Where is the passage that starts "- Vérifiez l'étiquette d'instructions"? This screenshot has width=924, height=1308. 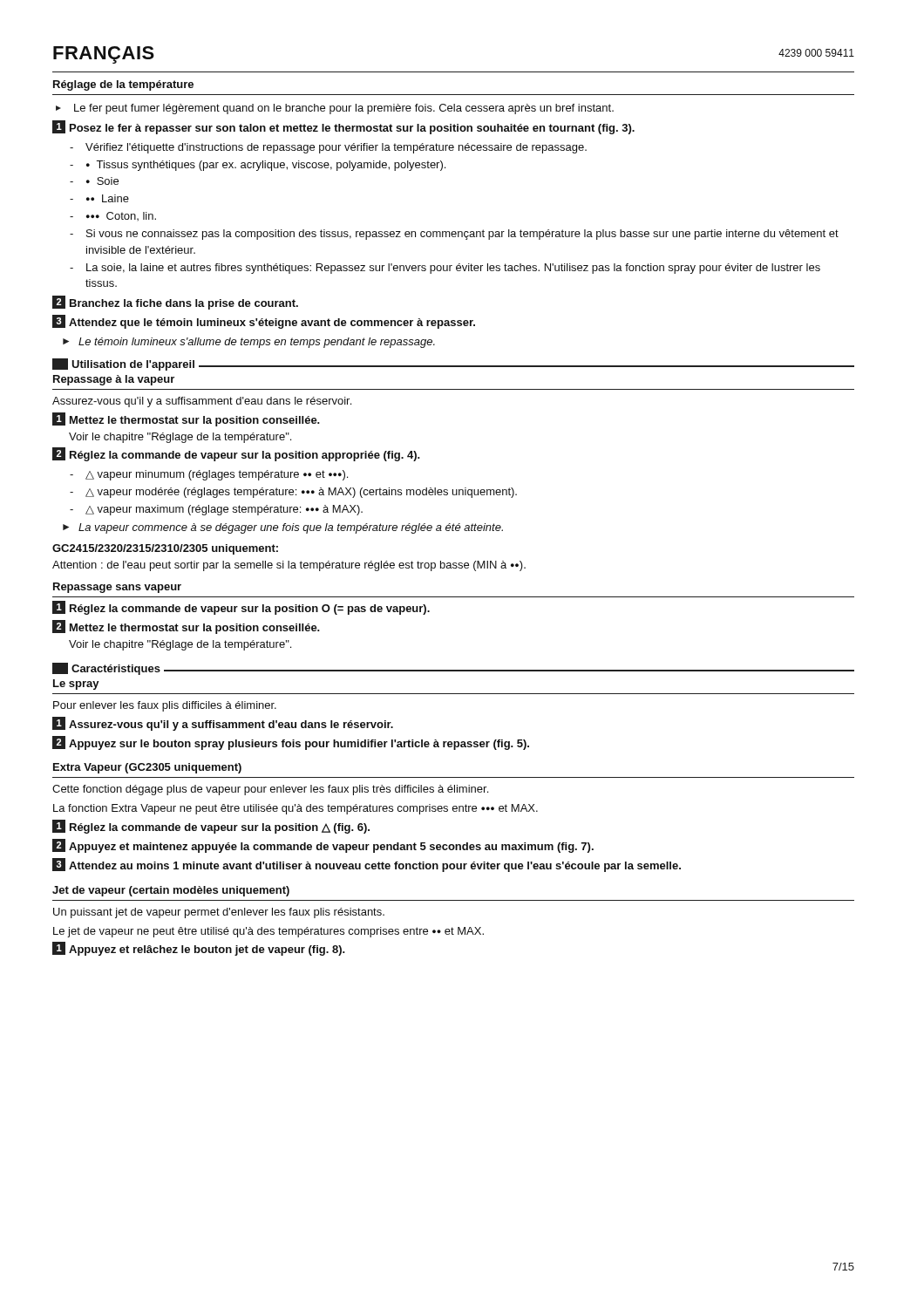(x=329, y=147)
